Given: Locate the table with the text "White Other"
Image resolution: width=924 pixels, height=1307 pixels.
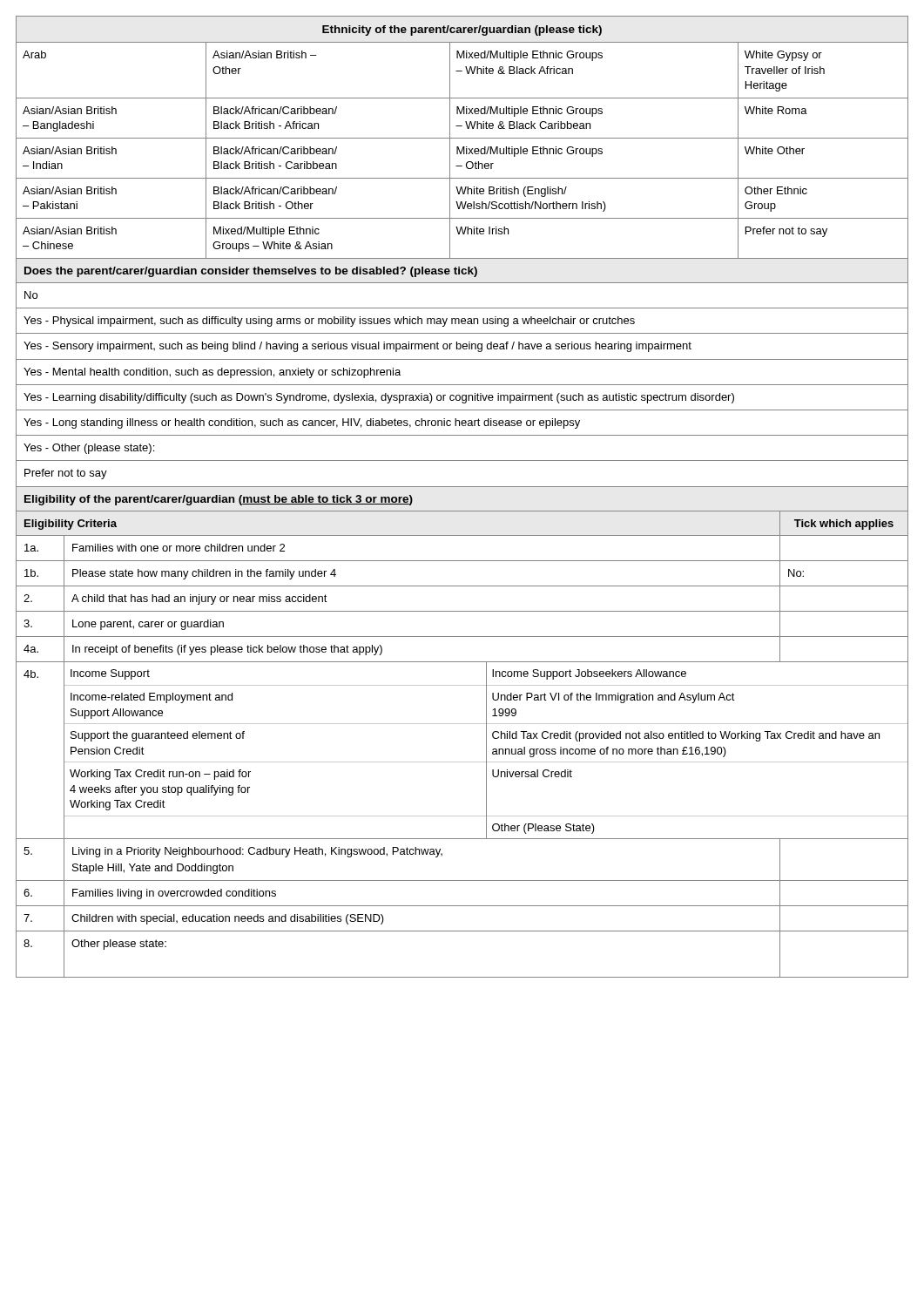Looking at the screenshot, I should (x=462, y=137).
